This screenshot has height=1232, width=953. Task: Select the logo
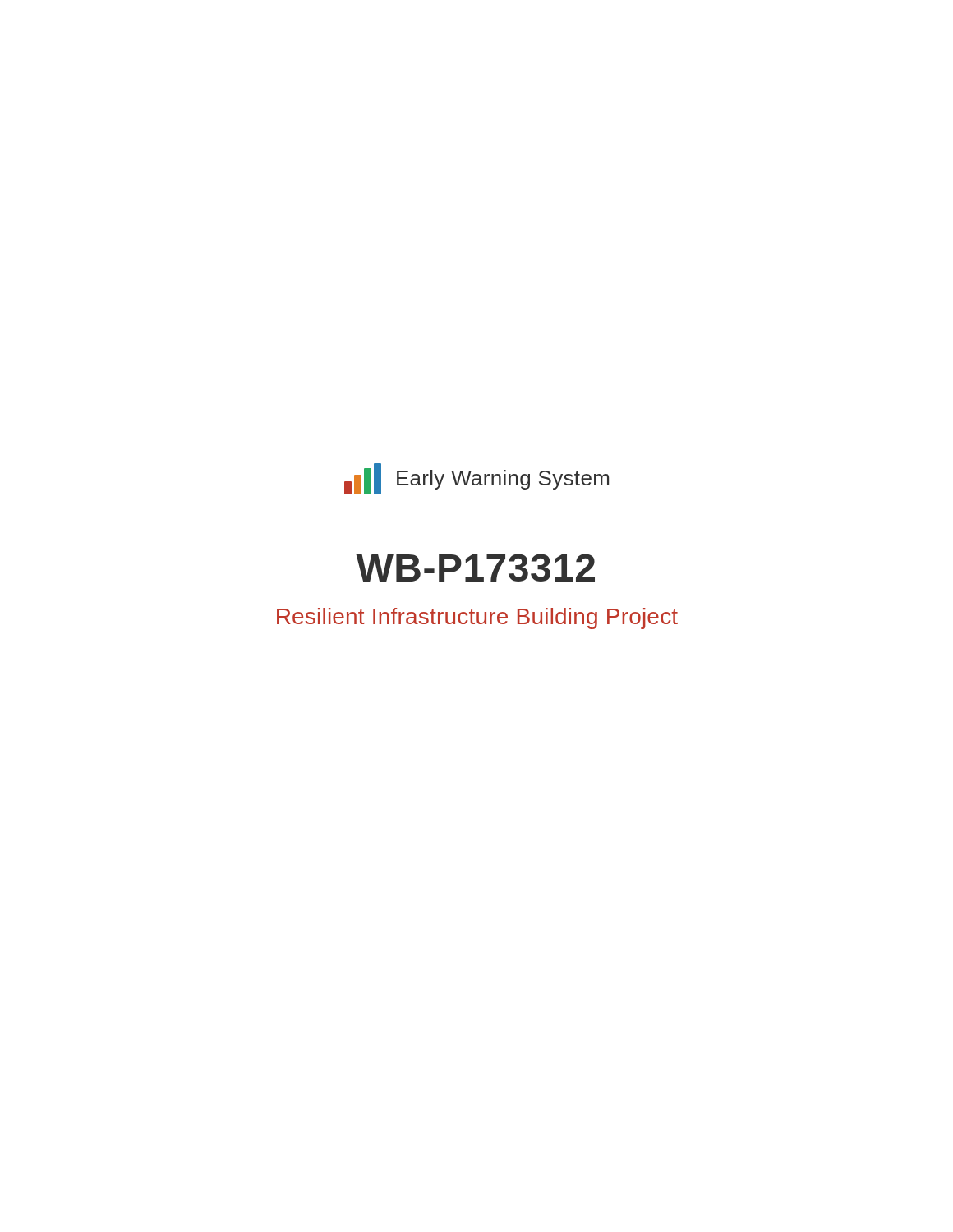pos(476,478)
